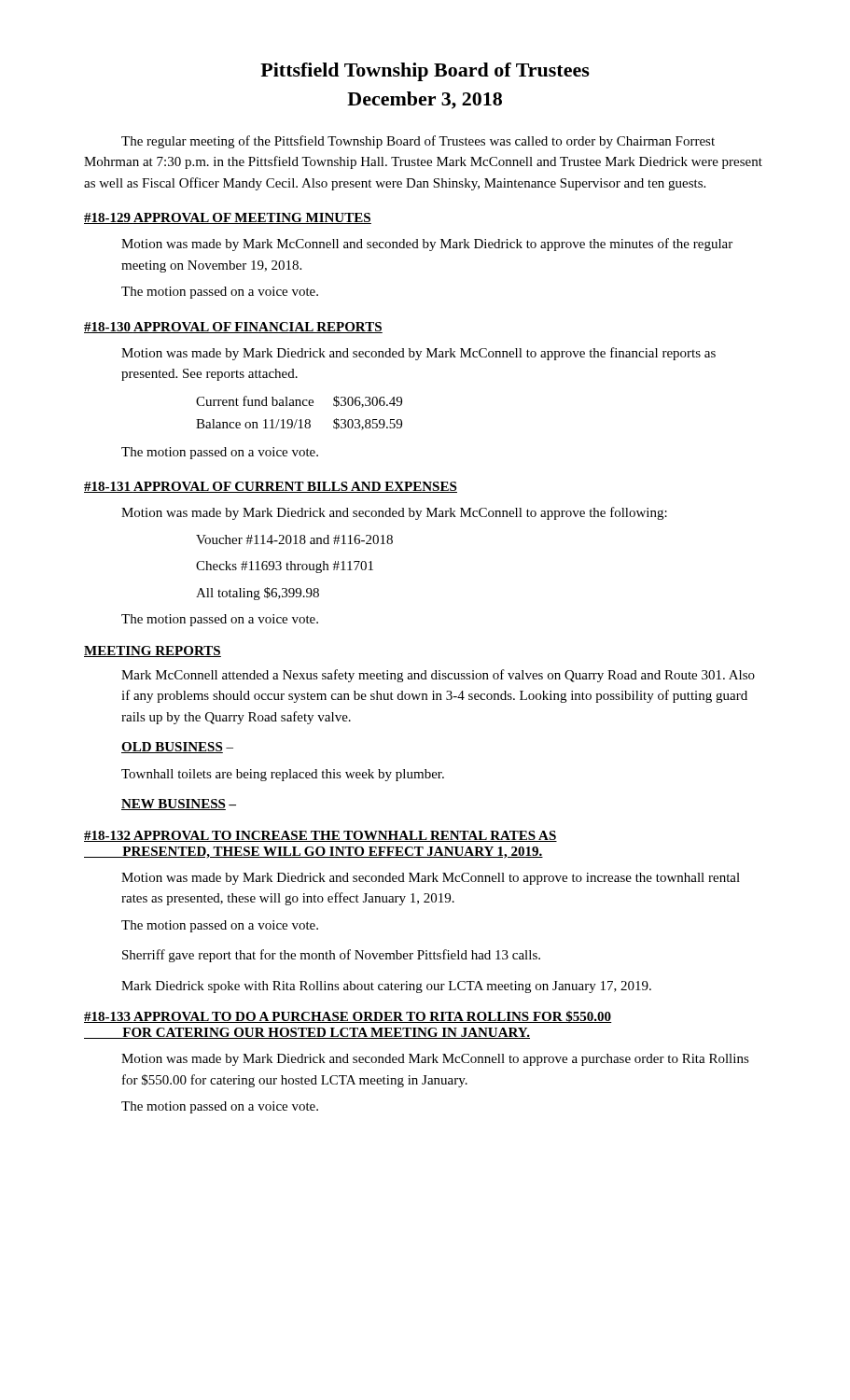Where does it say "NEW BUSINESS –"?
850x1400 pixels.
179,805
